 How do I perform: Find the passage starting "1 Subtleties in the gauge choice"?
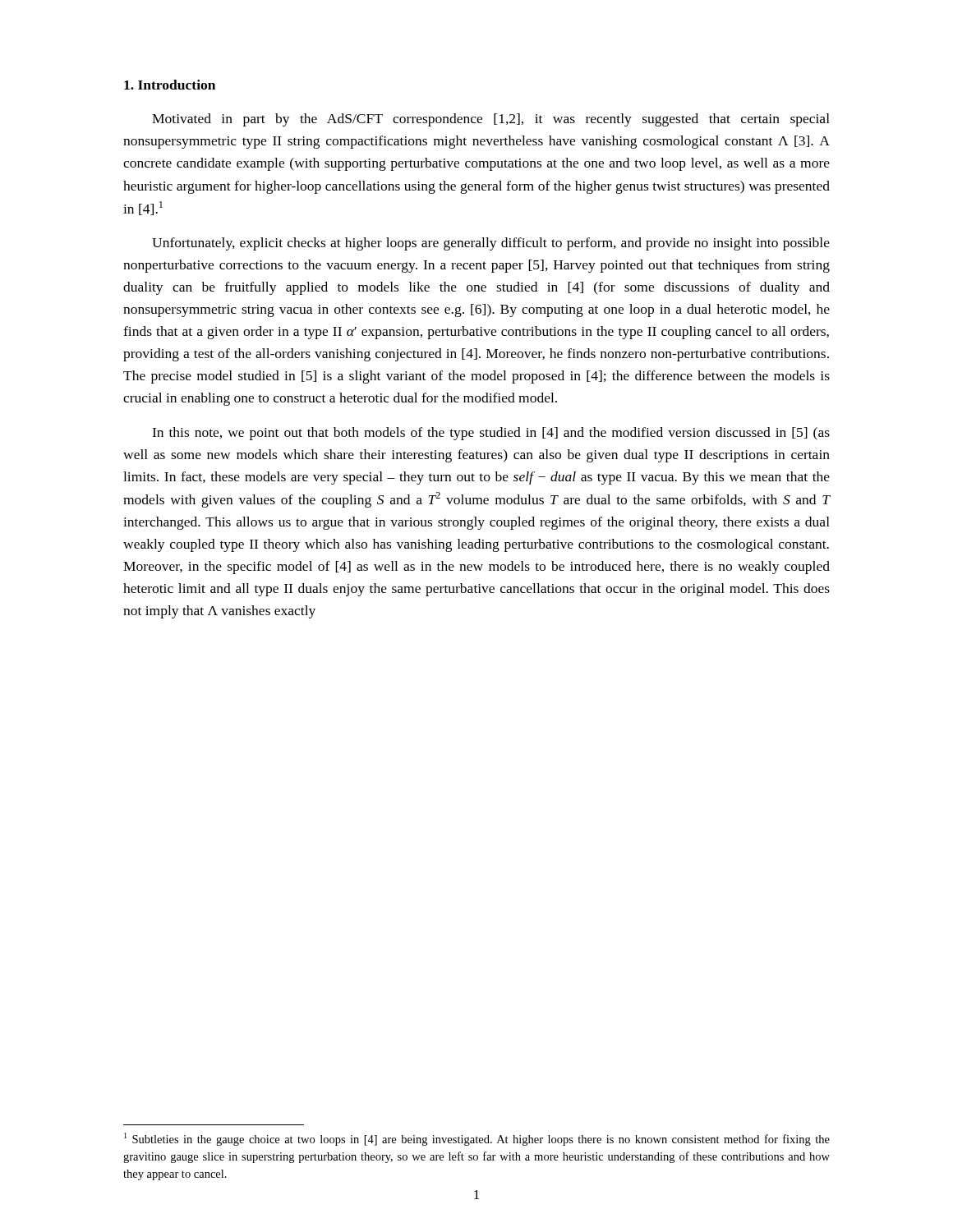tap(476, 1156)
